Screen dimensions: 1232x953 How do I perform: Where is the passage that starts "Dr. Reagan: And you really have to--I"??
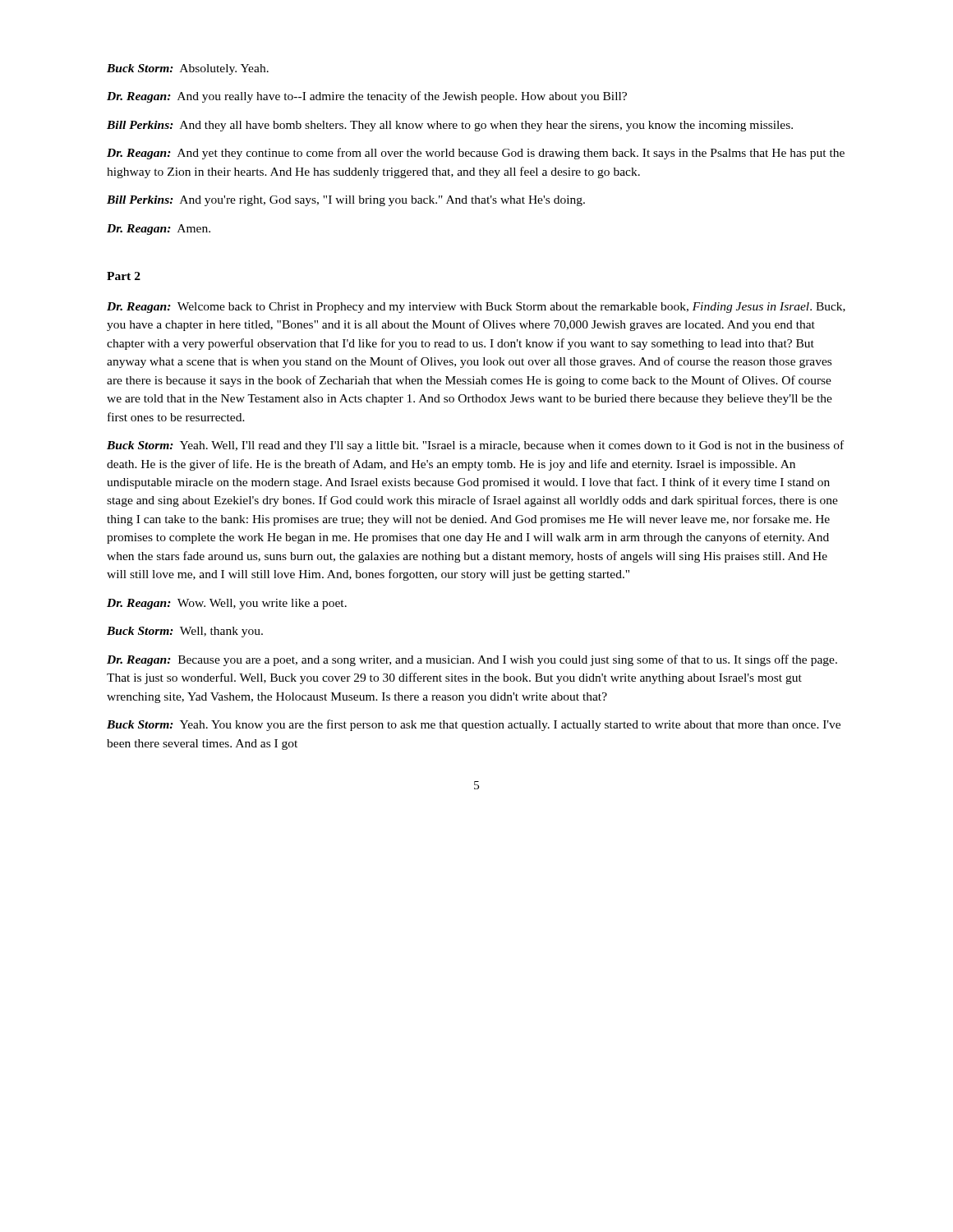click(367, 96)
